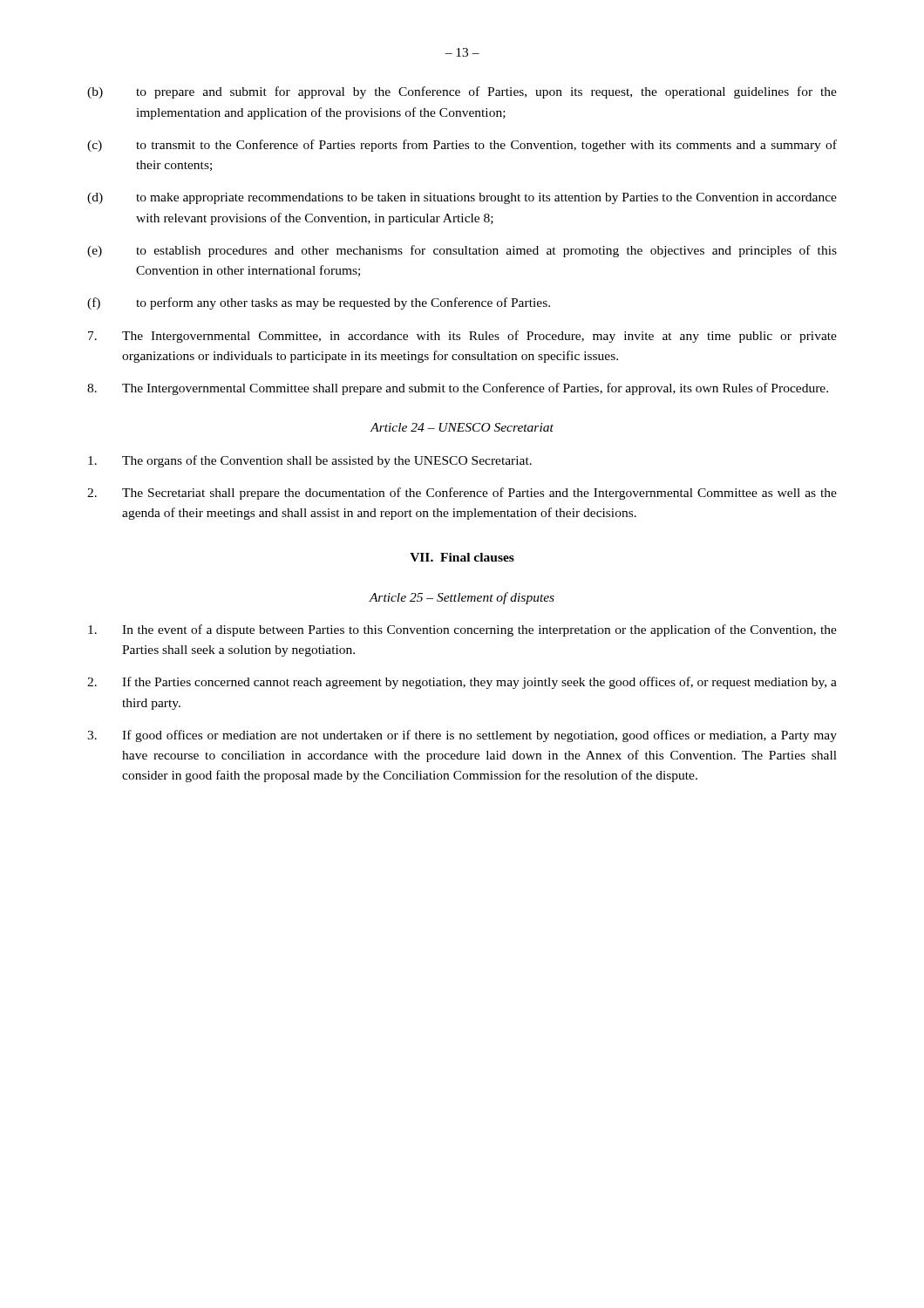Viewport: 924px width, 1308px height.
Task: Find the element starting "(e) to establish procedures and other mechanisms"
Action: (x=462, y=260)
